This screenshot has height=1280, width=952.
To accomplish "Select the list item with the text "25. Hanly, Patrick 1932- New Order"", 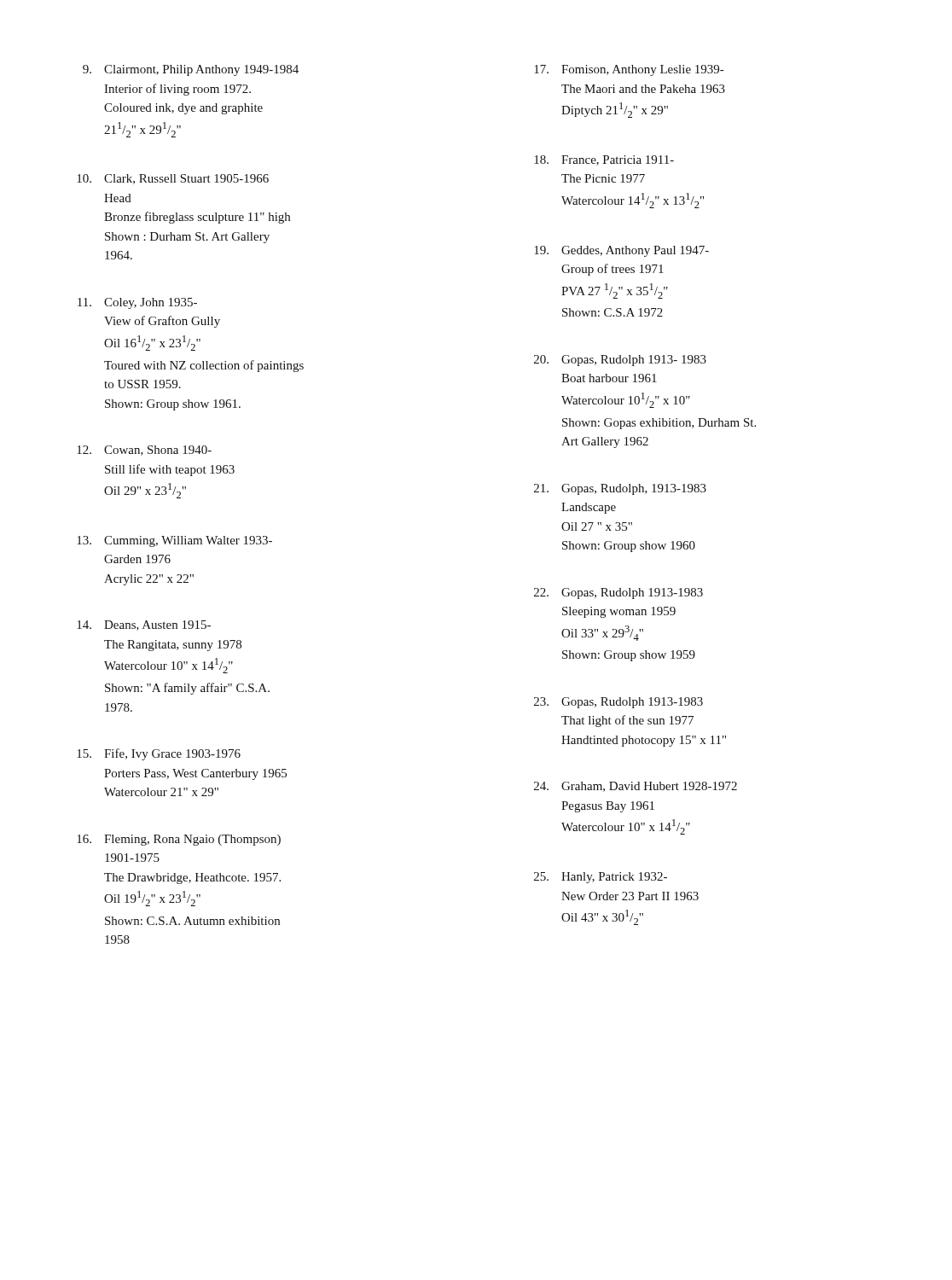I will coord(601,878).
